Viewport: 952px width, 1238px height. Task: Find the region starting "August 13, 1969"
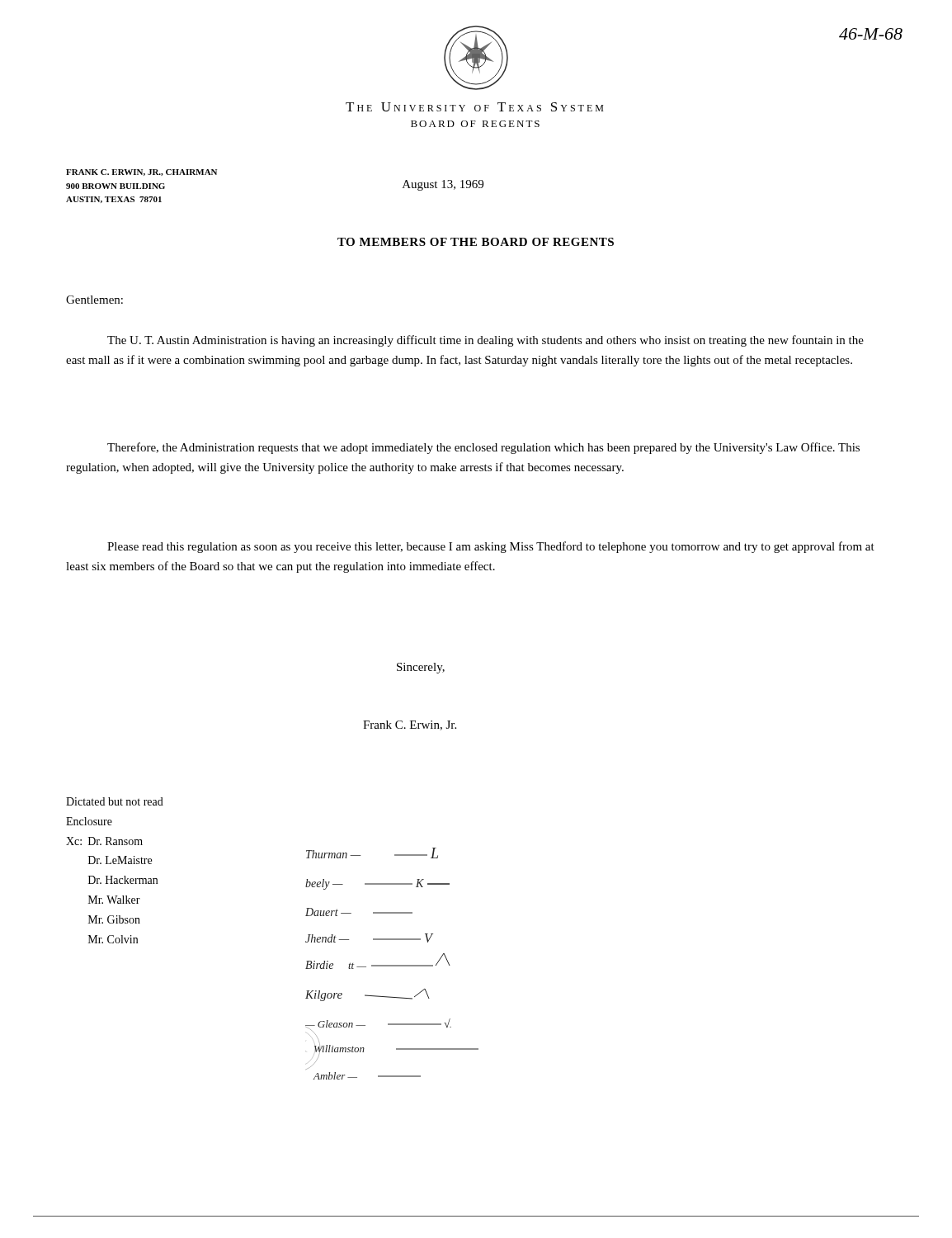(443, 184)
